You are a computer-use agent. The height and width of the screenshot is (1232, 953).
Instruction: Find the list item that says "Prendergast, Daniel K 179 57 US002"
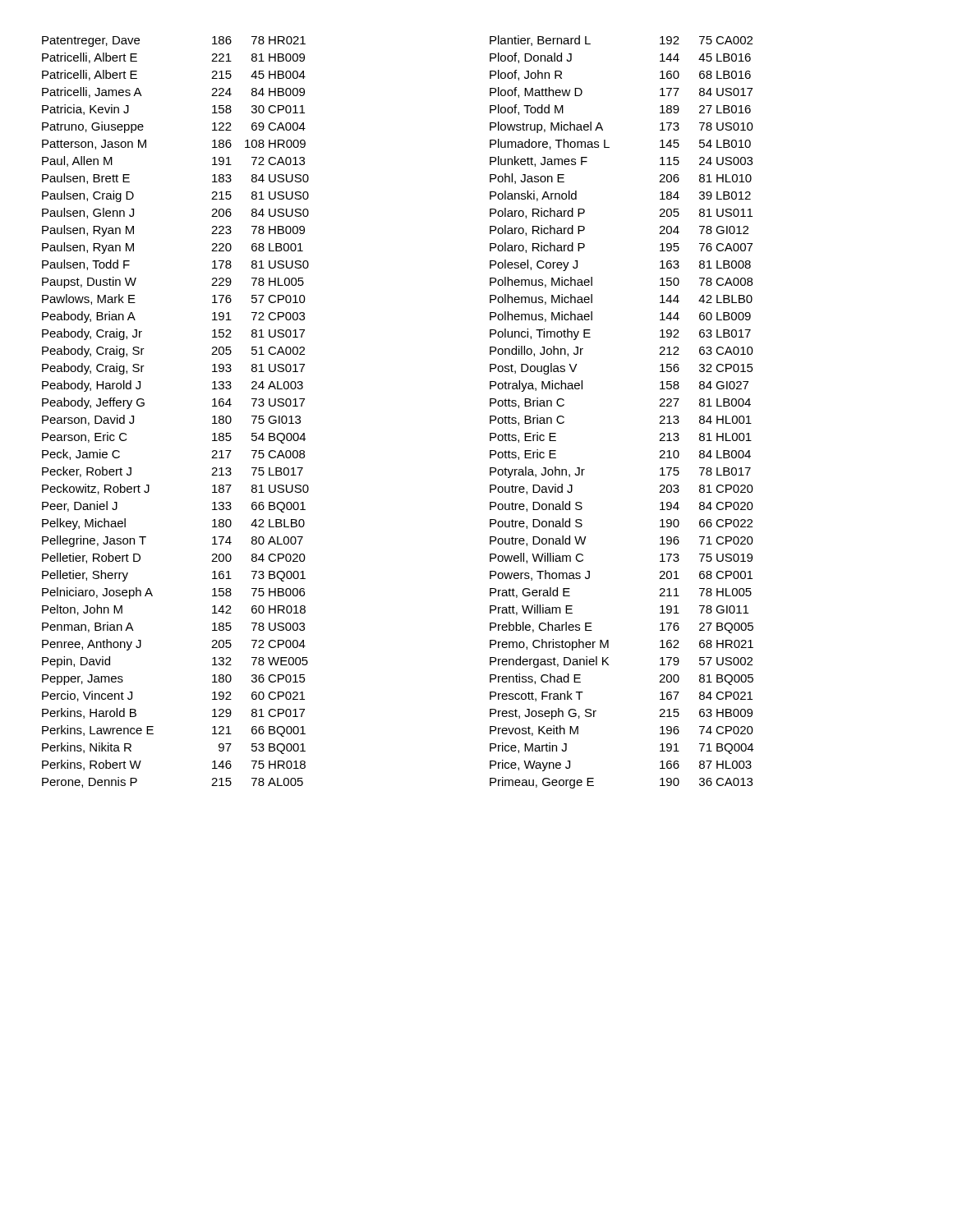[548, 662]
